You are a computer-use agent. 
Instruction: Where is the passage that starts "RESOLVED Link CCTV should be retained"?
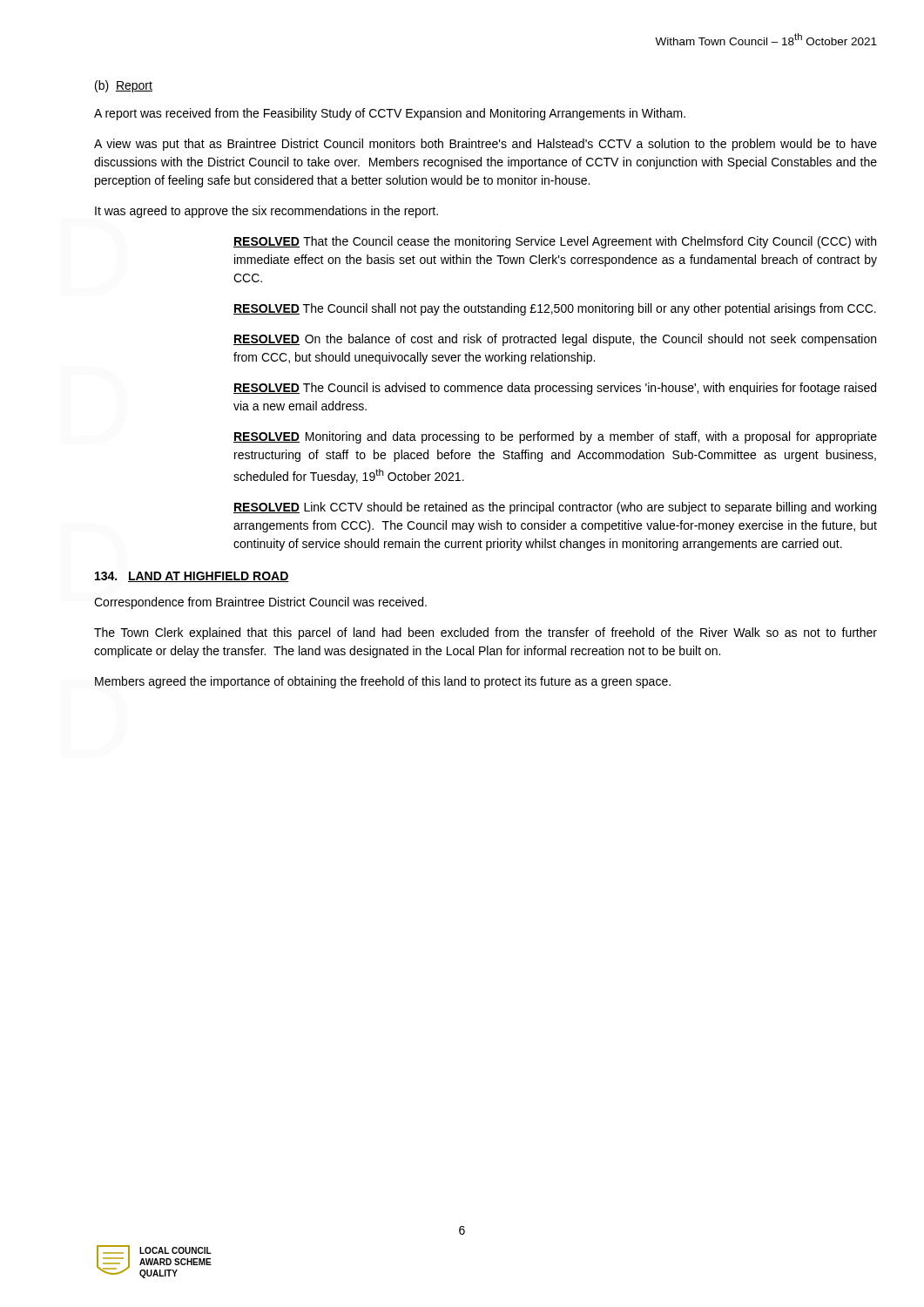[555, 525]
